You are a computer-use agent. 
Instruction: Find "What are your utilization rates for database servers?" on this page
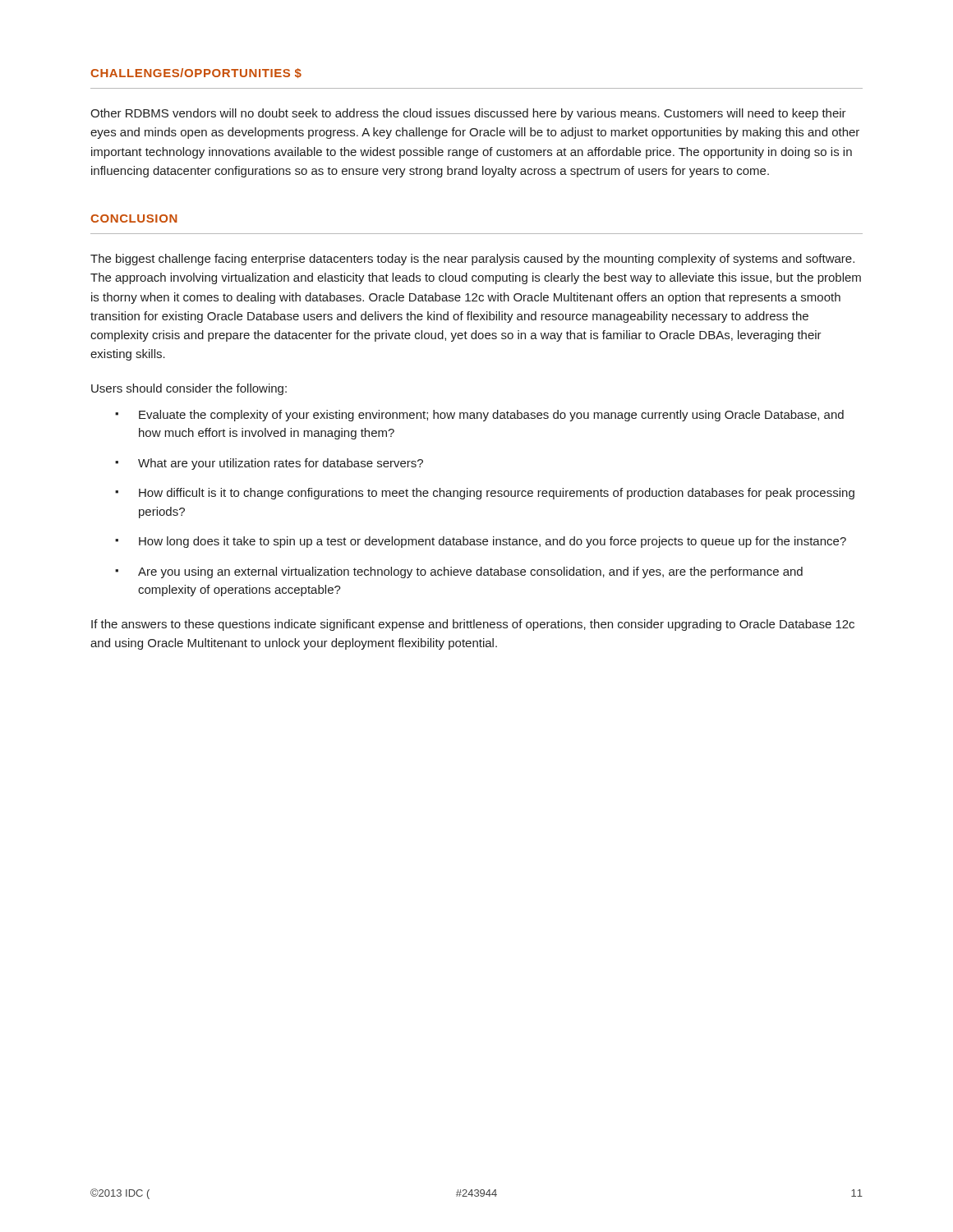click(281, 463)
